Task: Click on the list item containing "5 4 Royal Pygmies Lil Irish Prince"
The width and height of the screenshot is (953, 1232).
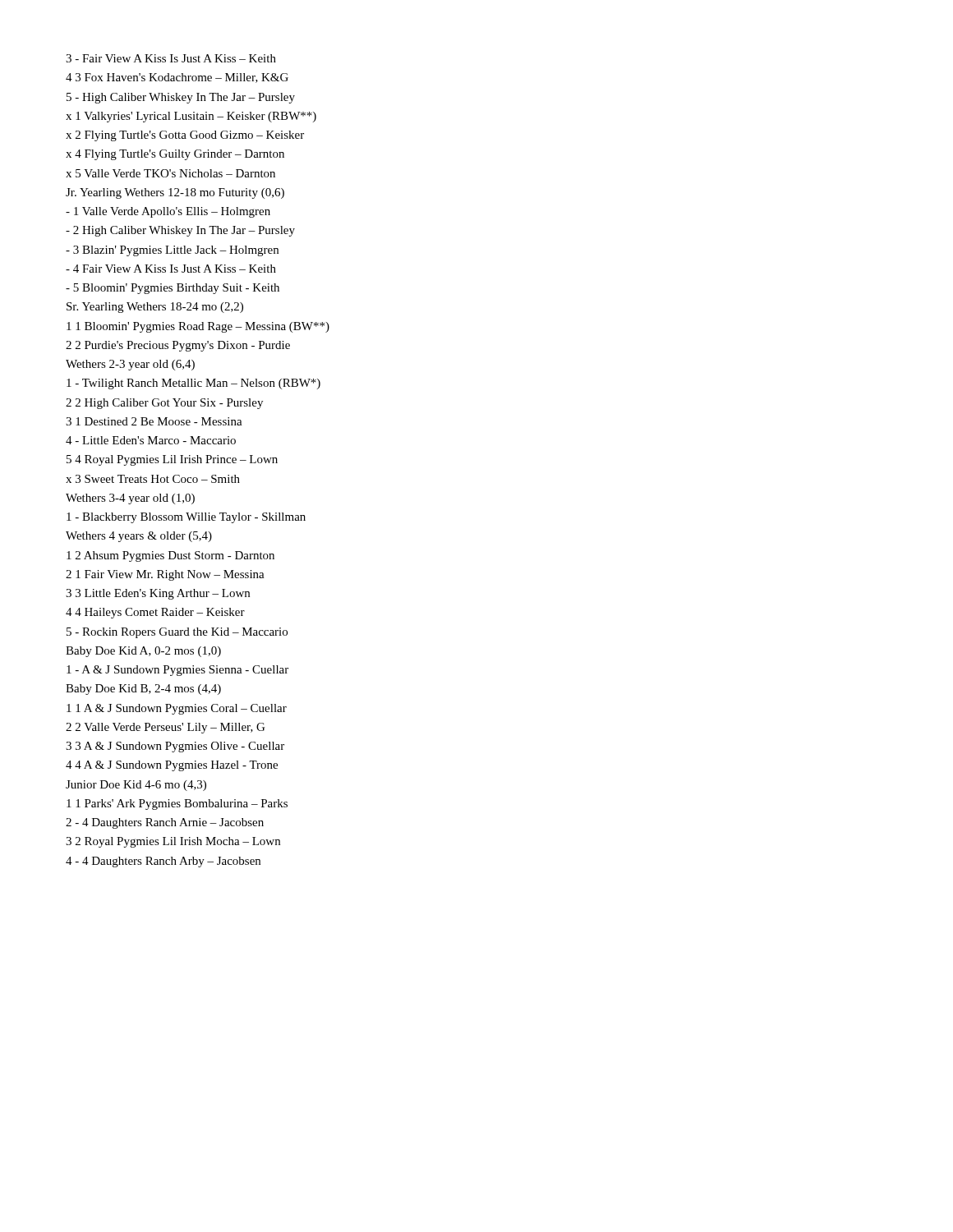Action: click(x=172, y=459)
